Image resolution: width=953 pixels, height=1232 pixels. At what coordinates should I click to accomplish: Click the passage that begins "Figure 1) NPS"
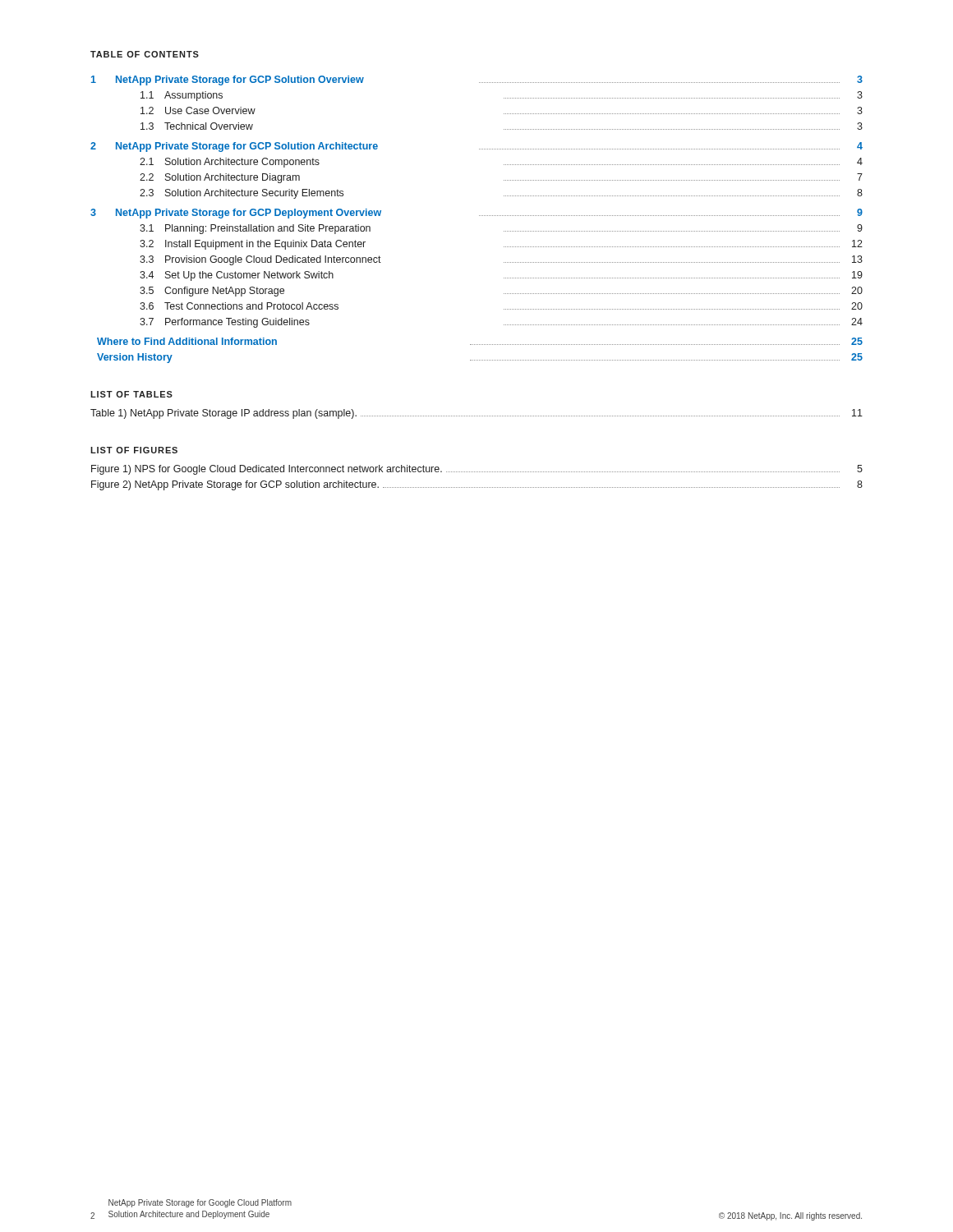[x=476, y=469]
